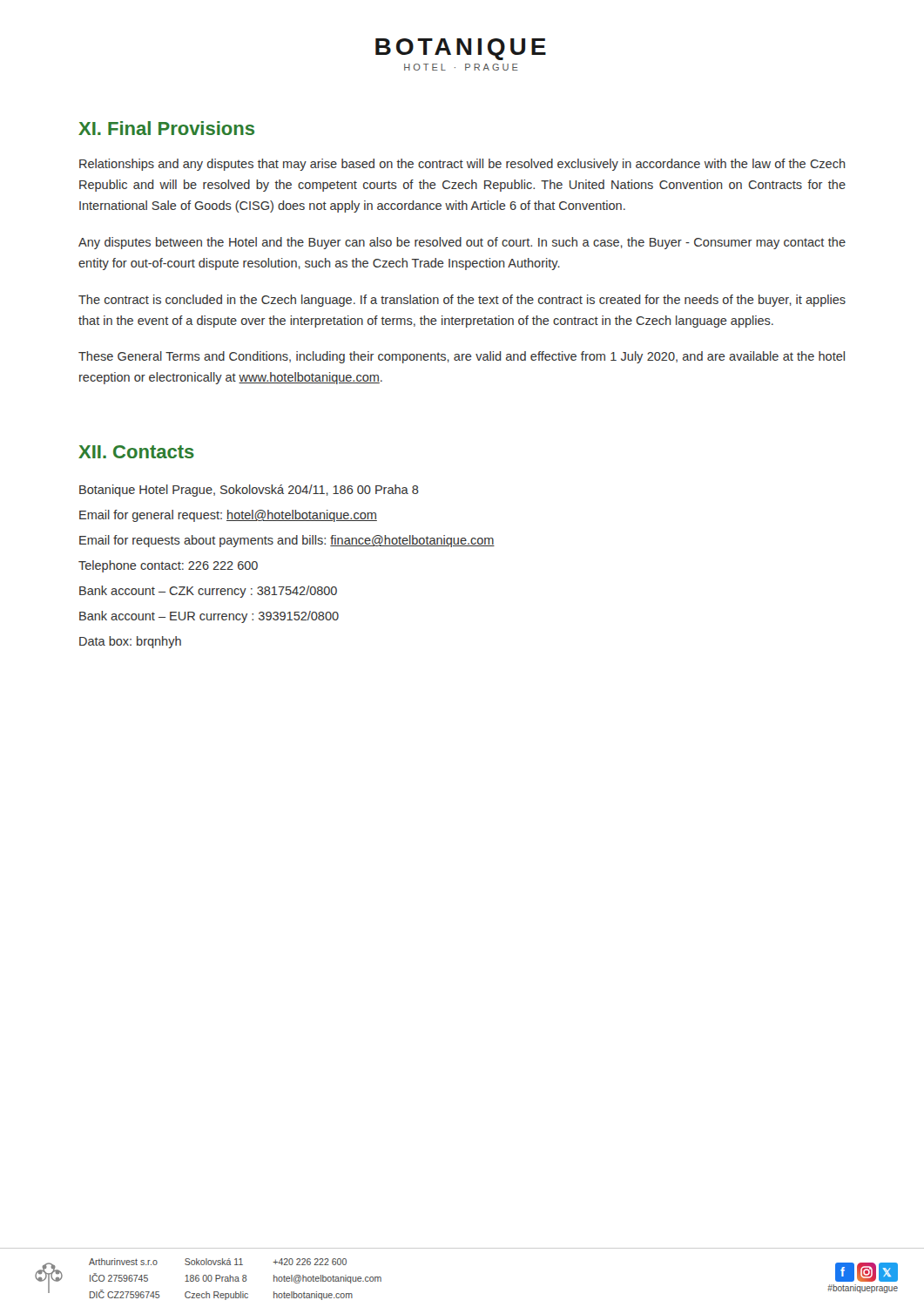Locate the text block that says "Any disputes between the Hotel"
The width and height of the screenshot is (924, 1307).
[462, 252]
